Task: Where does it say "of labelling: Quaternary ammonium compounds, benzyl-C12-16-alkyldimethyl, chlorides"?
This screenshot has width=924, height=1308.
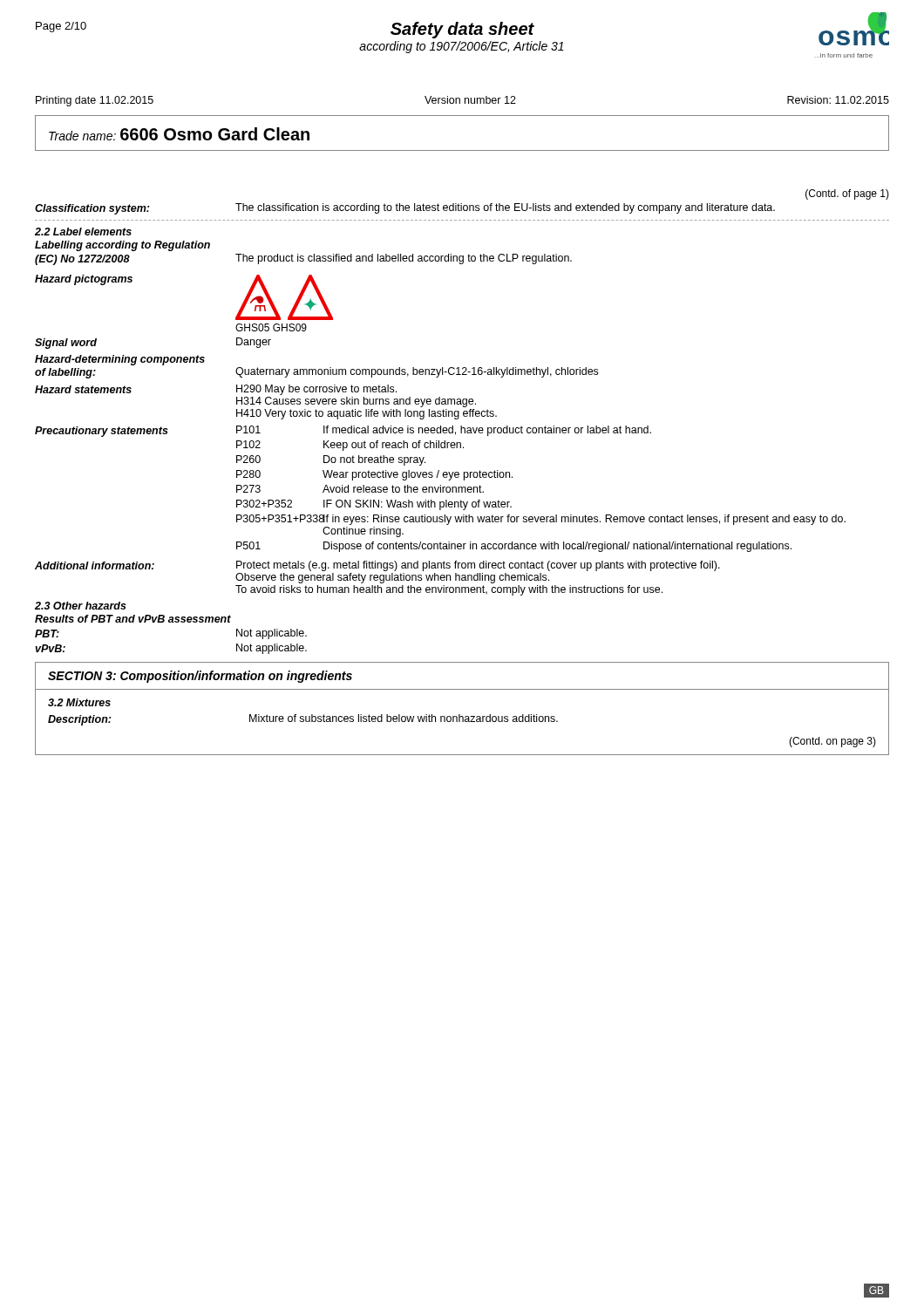Action: coord(462,372)
